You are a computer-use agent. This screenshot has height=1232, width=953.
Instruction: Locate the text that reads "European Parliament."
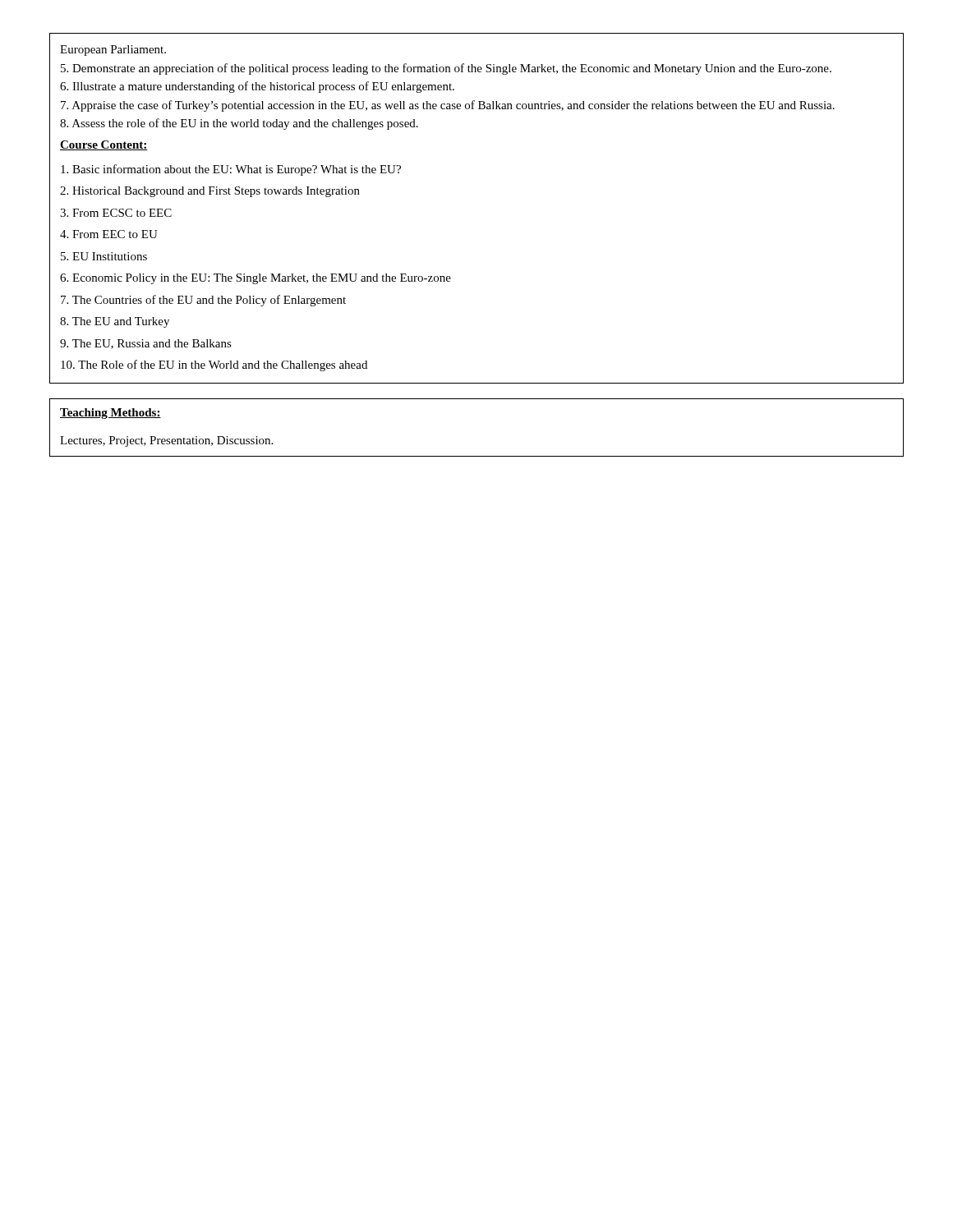113,49
